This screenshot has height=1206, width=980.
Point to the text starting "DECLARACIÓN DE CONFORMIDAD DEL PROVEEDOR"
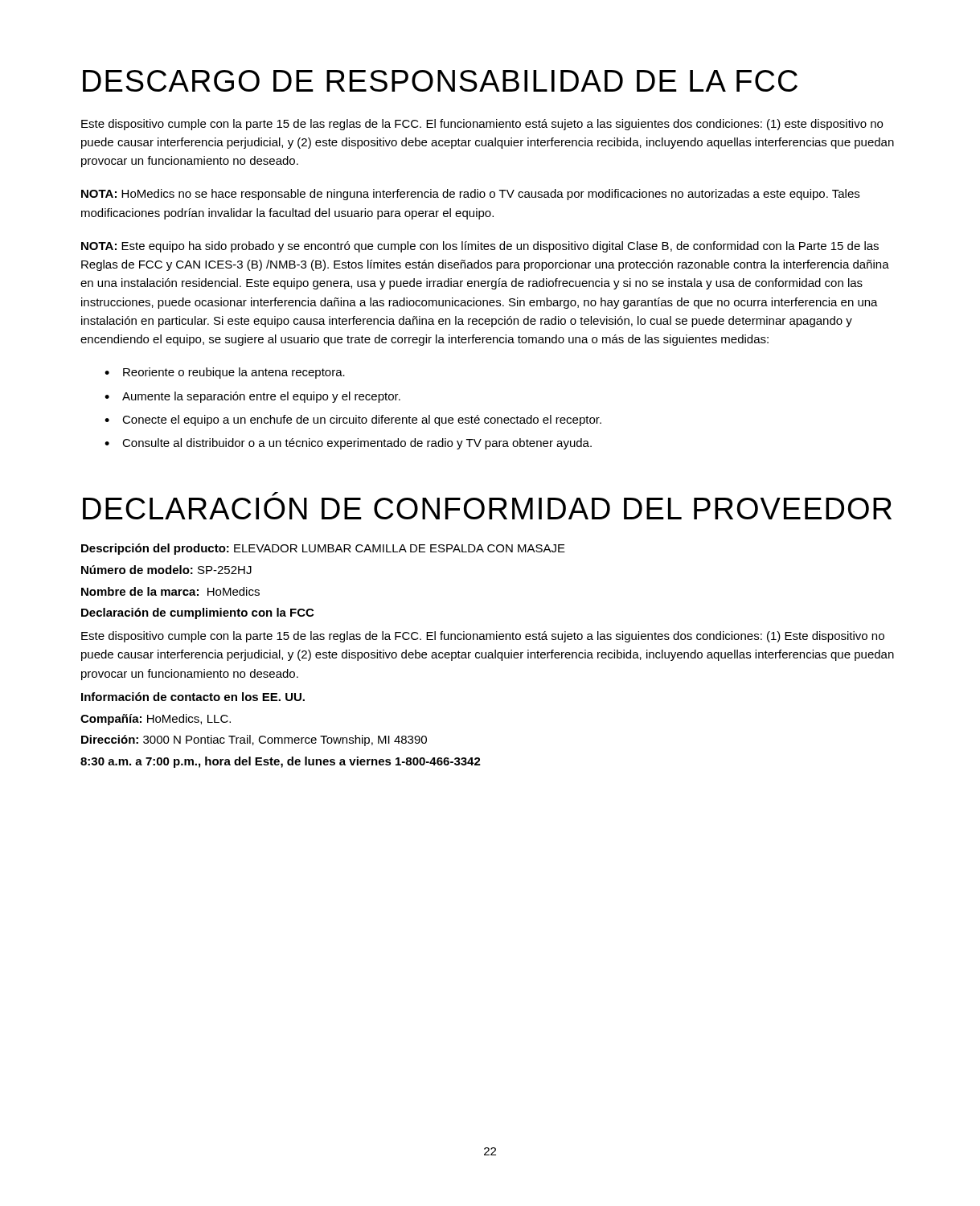(x=487, y=509)
